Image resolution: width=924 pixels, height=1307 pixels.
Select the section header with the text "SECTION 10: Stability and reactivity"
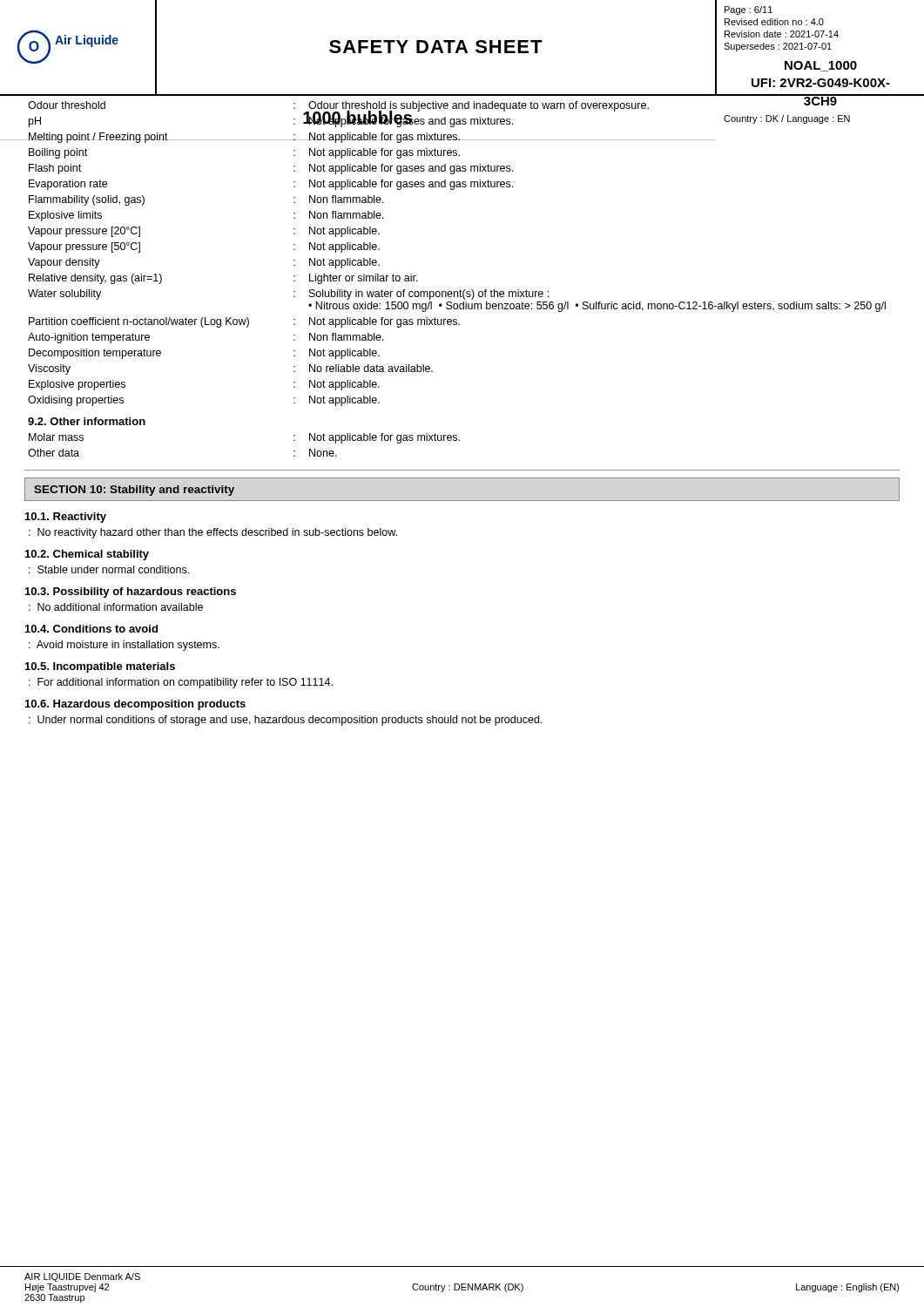(134, 489)
